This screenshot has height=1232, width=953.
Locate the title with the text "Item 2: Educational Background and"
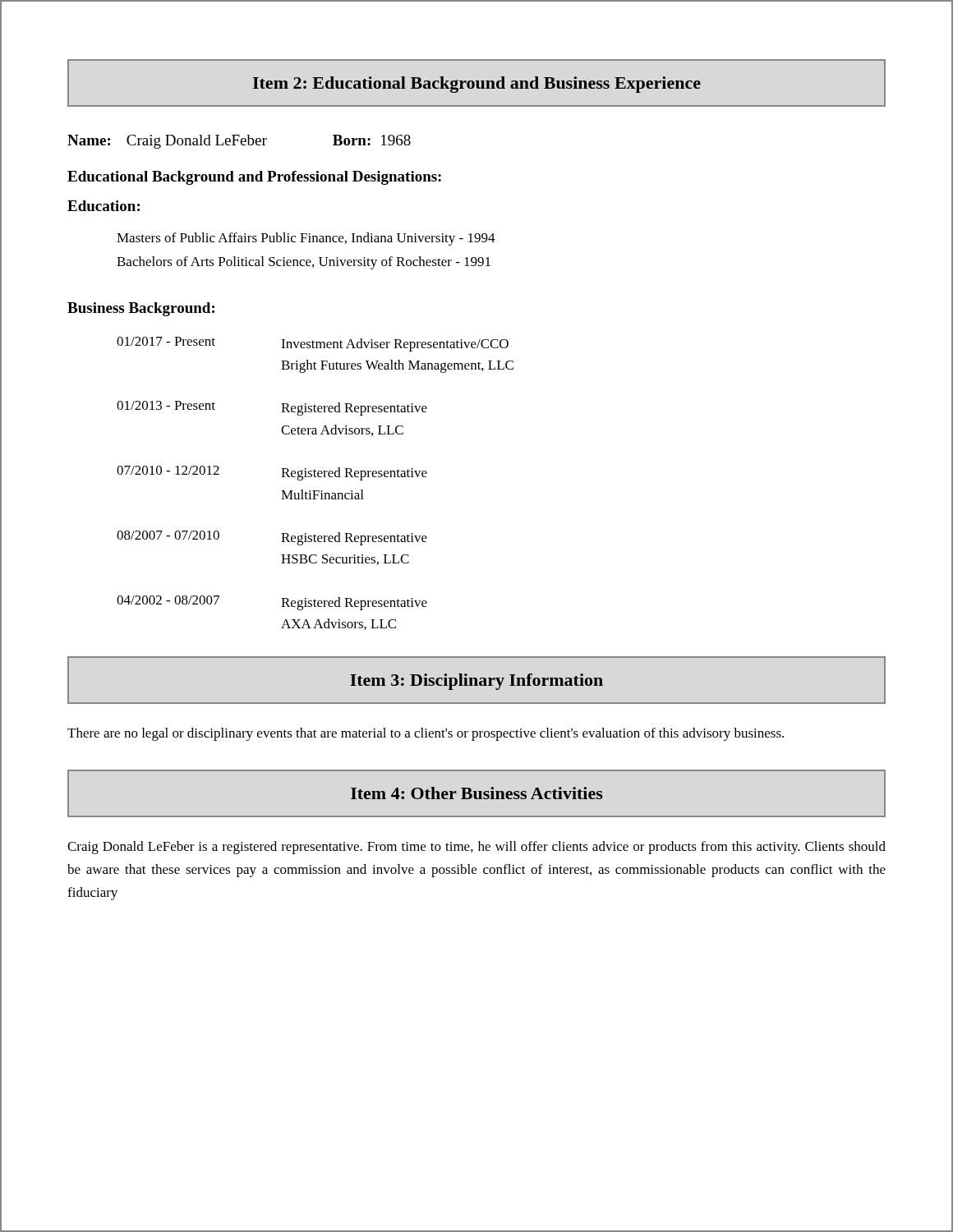pos(476,83)
